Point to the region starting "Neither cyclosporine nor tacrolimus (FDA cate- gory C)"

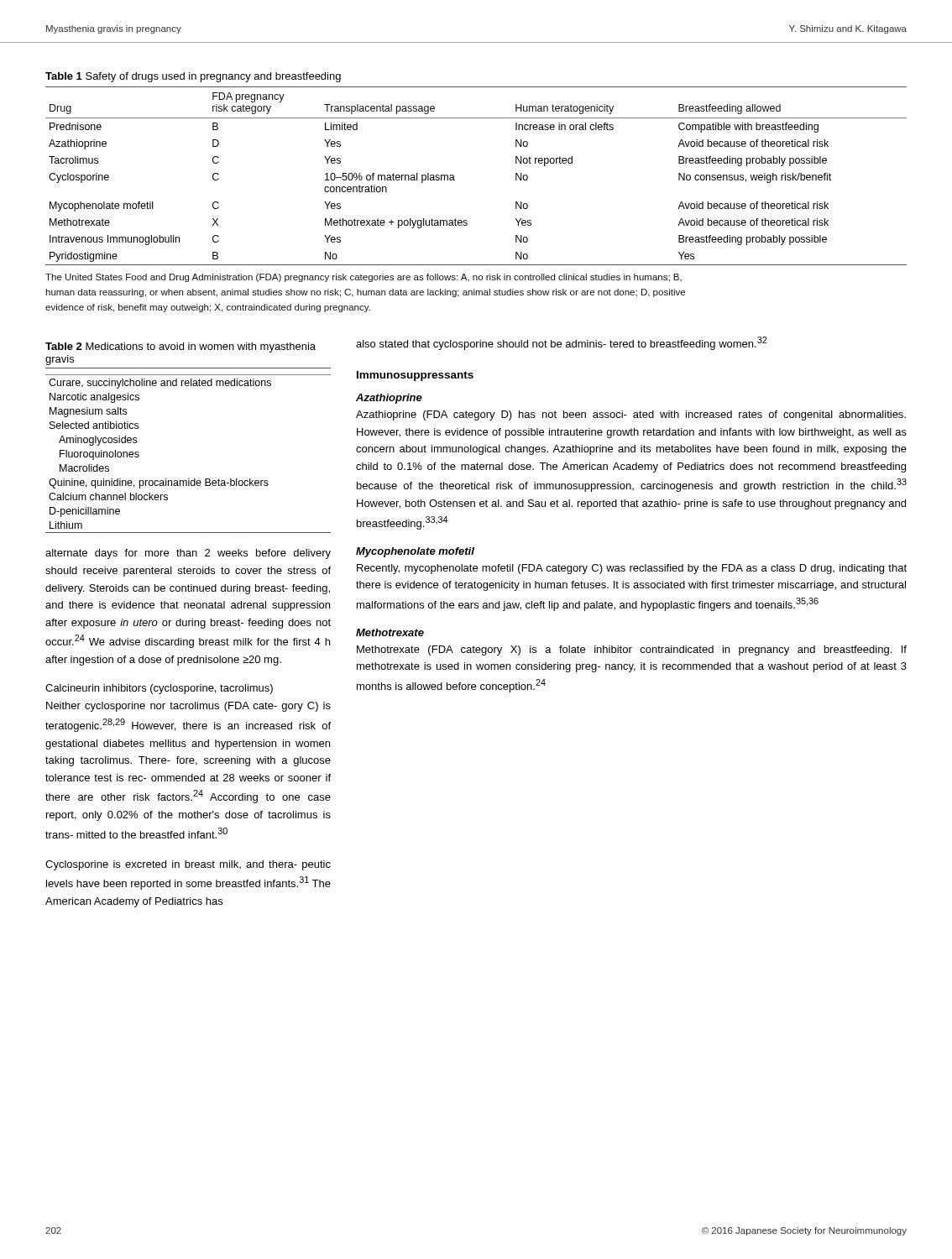pos(188,770)
